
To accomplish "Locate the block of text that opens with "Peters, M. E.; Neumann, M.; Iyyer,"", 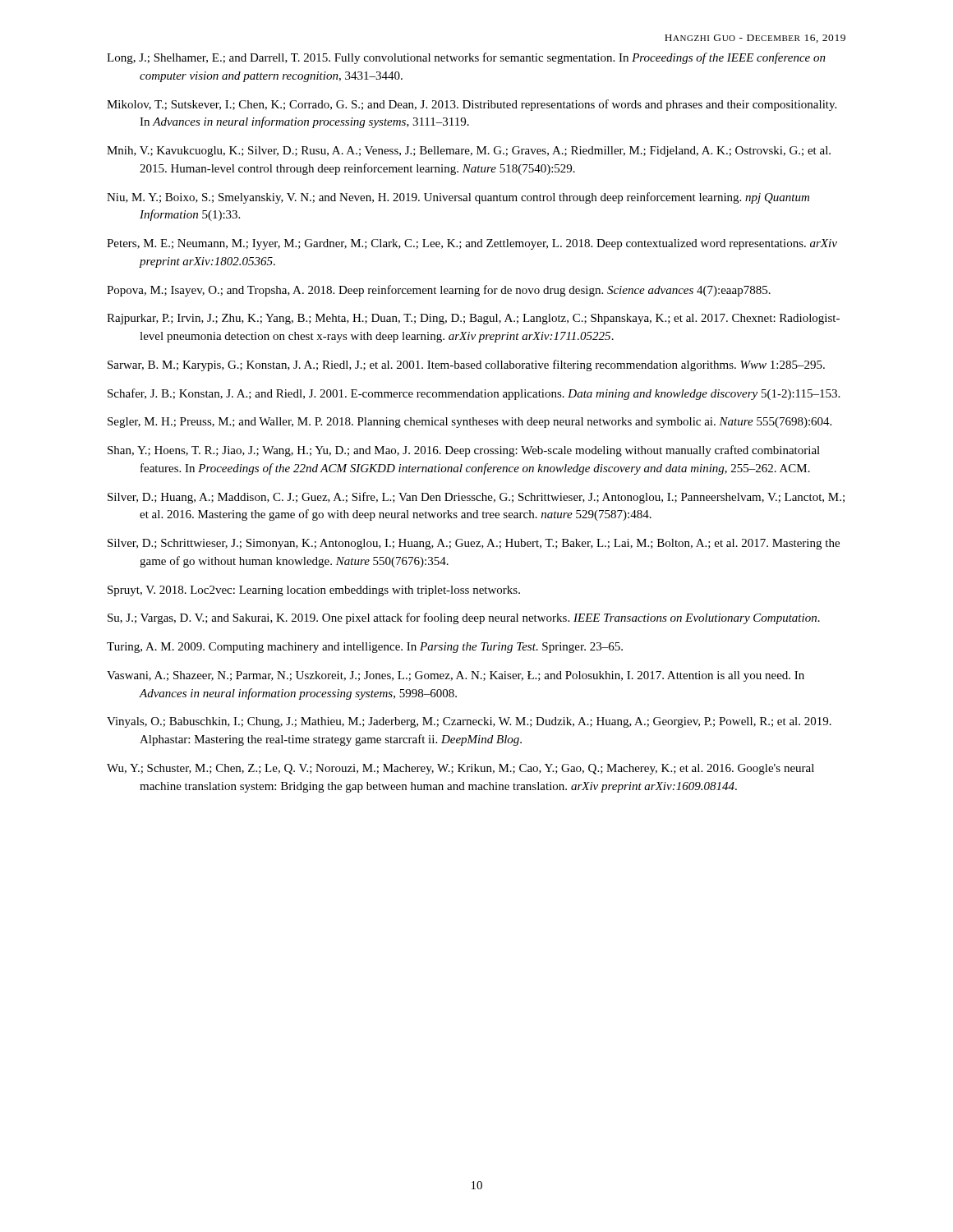I will click(472, 252).
